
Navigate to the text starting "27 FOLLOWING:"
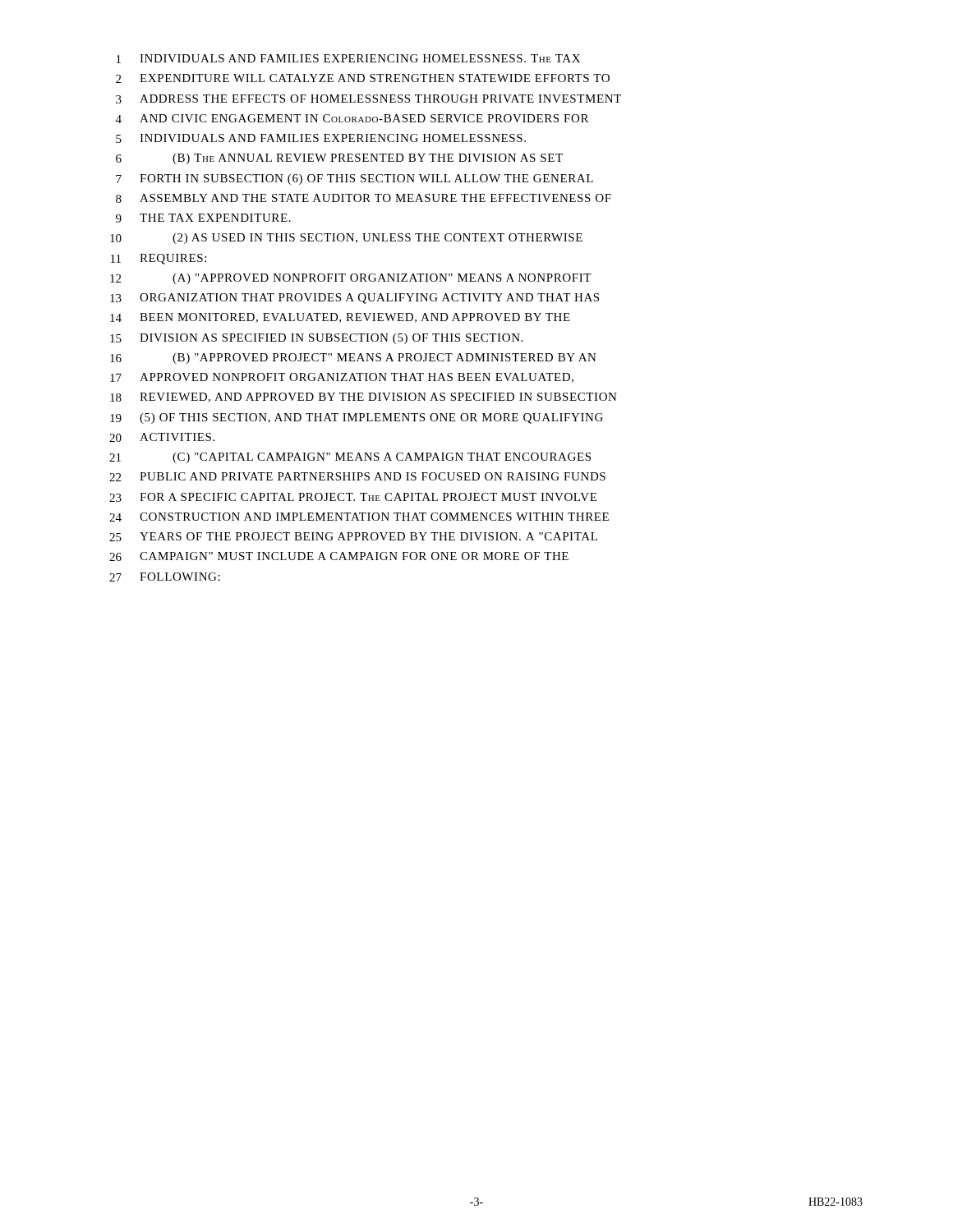click(165, 577)
